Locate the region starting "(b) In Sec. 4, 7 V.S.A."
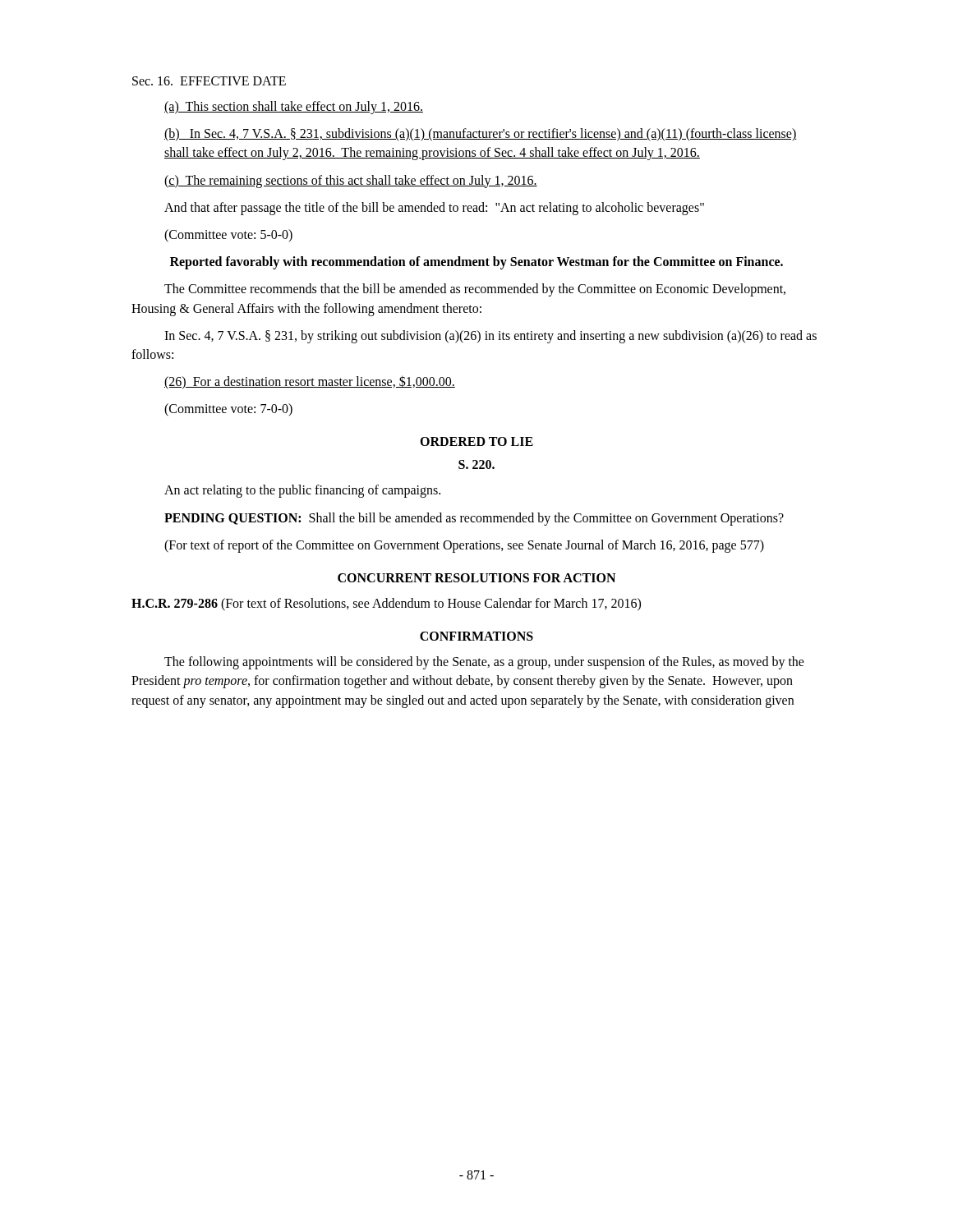Viewport: 953px width, 1232px height. [x=493, y=143]
